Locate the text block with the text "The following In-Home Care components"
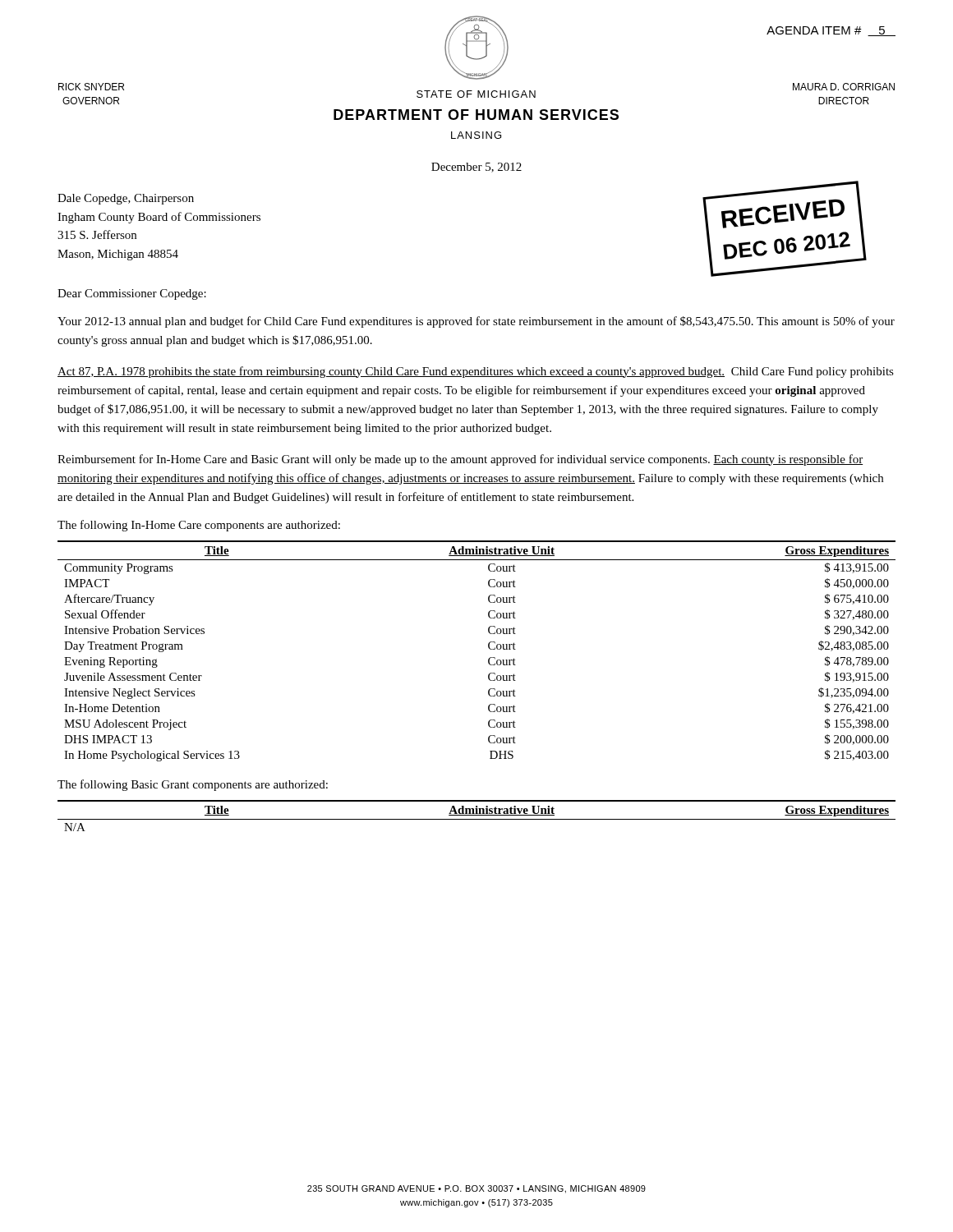The width and height of the screenshot is (953, 1232). coord(199,525)
